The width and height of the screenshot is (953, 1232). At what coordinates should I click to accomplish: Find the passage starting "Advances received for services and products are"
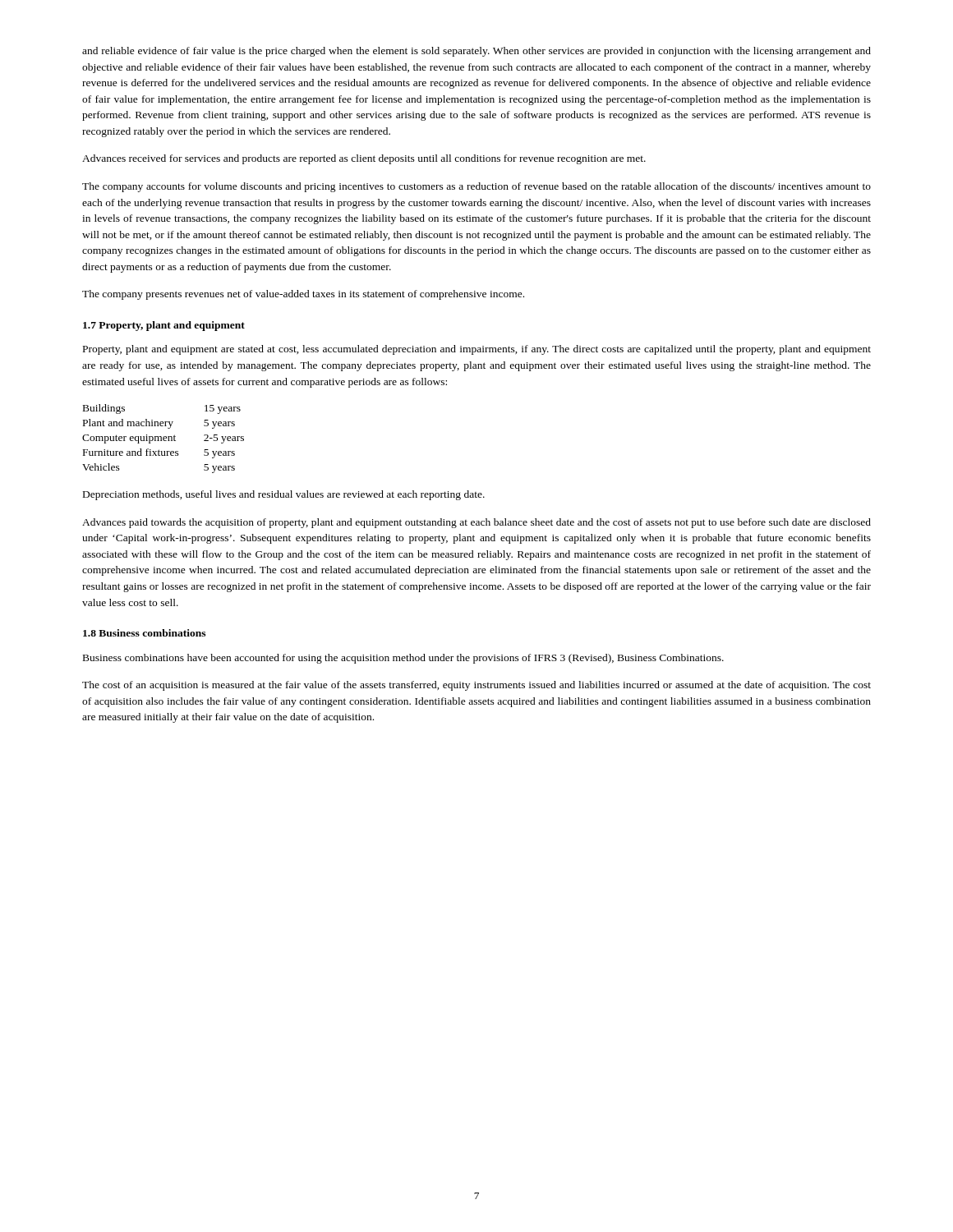pyautogui.click(x=476, y=159)
